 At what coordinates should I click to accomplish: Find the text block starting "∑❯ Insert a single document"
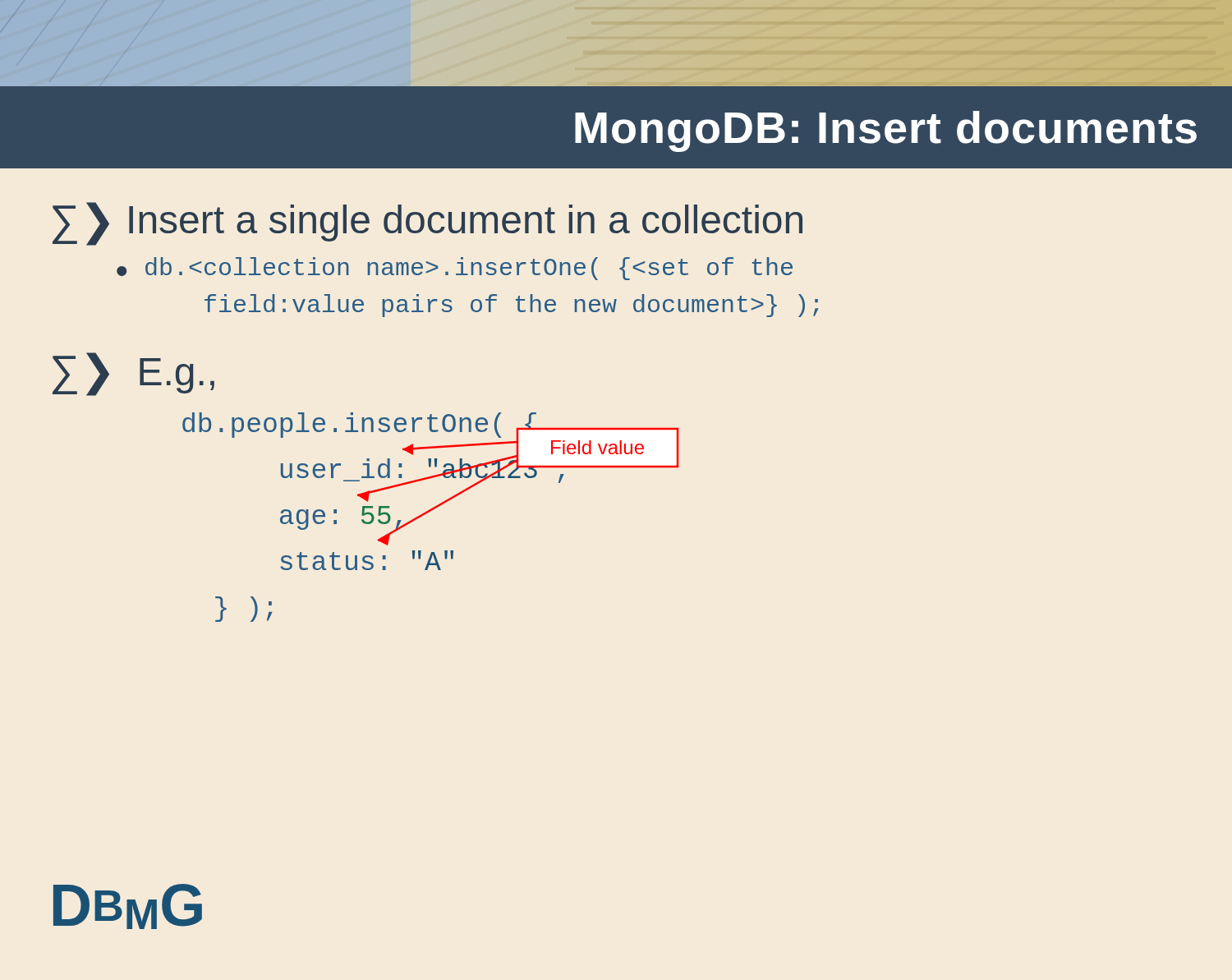coord(427,220)
